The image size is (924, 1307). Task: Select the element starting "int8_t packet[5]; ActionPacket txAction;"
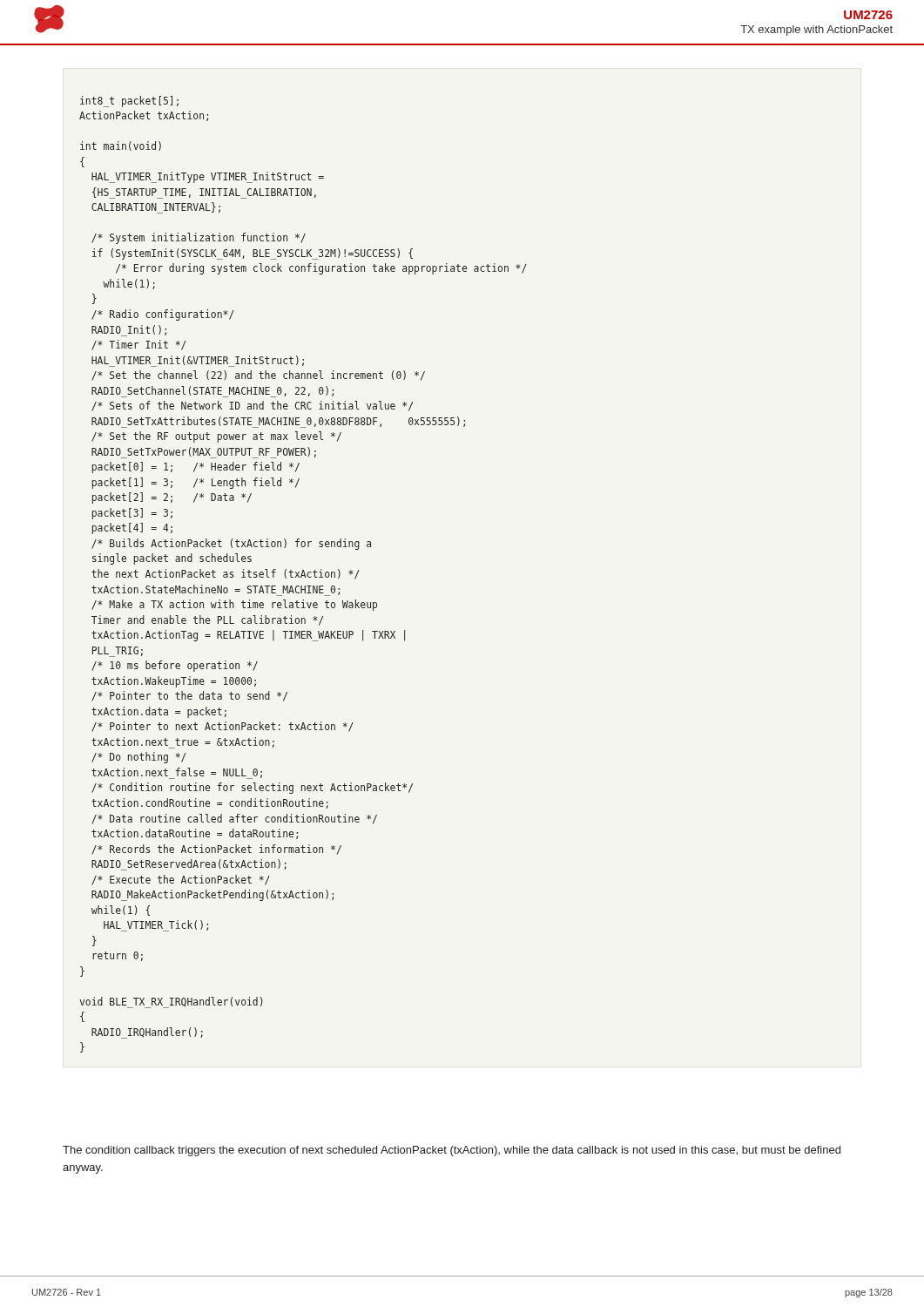point(303,574)
